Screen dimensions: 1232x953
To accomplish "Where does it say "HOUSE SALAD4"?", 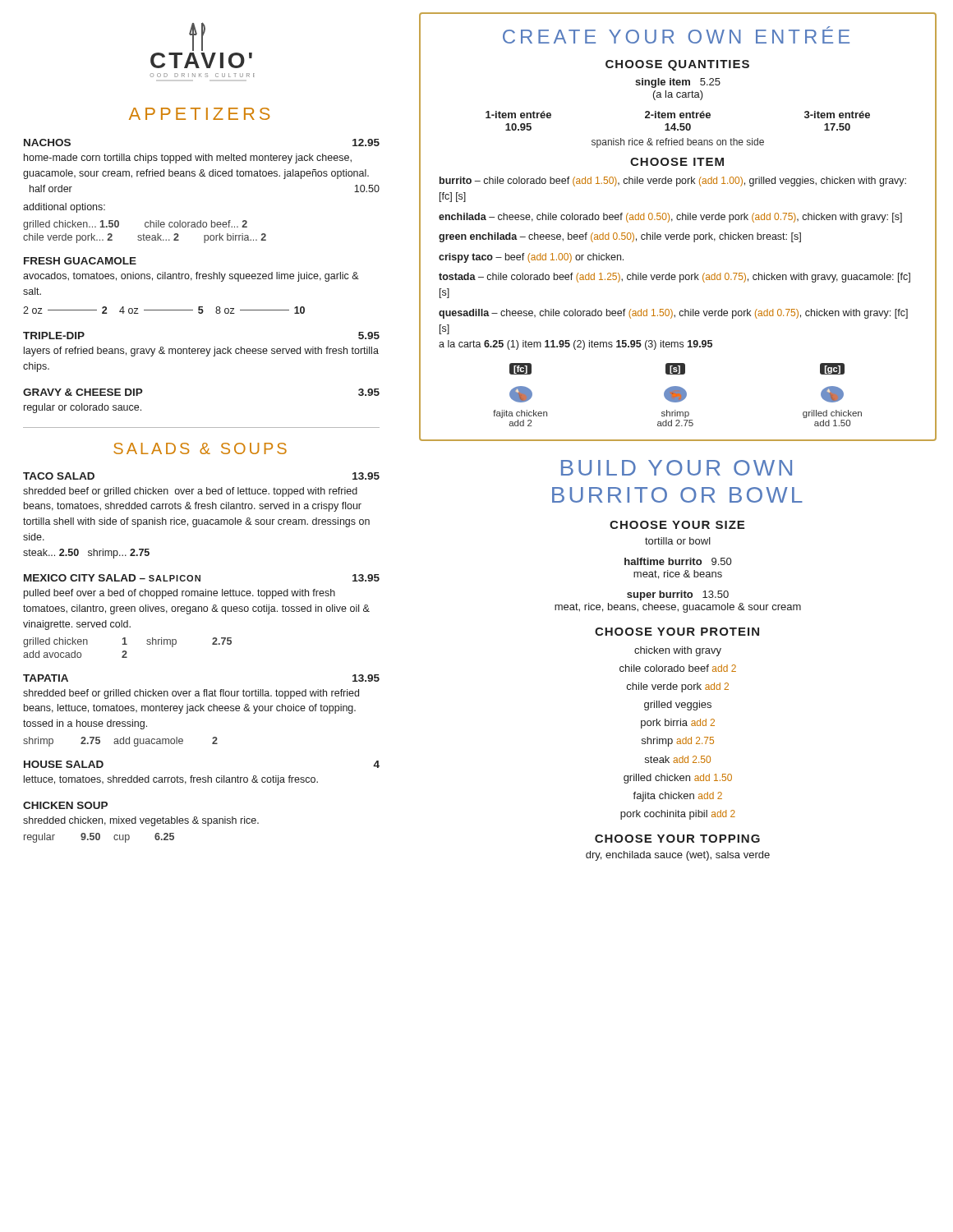I will coord(59,764).
